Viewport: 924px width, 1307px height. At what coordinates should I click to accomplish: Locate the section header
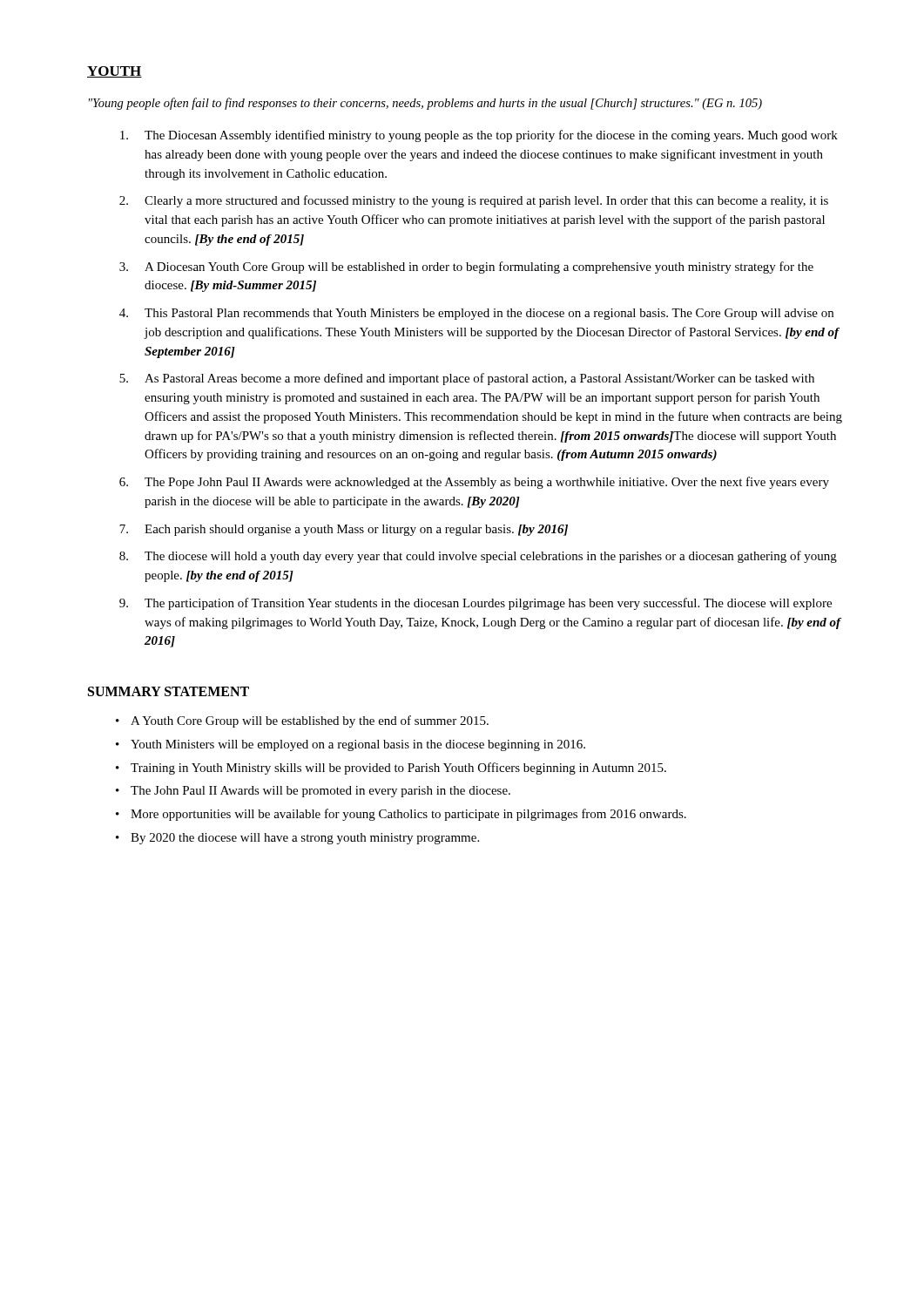[168, 691]
